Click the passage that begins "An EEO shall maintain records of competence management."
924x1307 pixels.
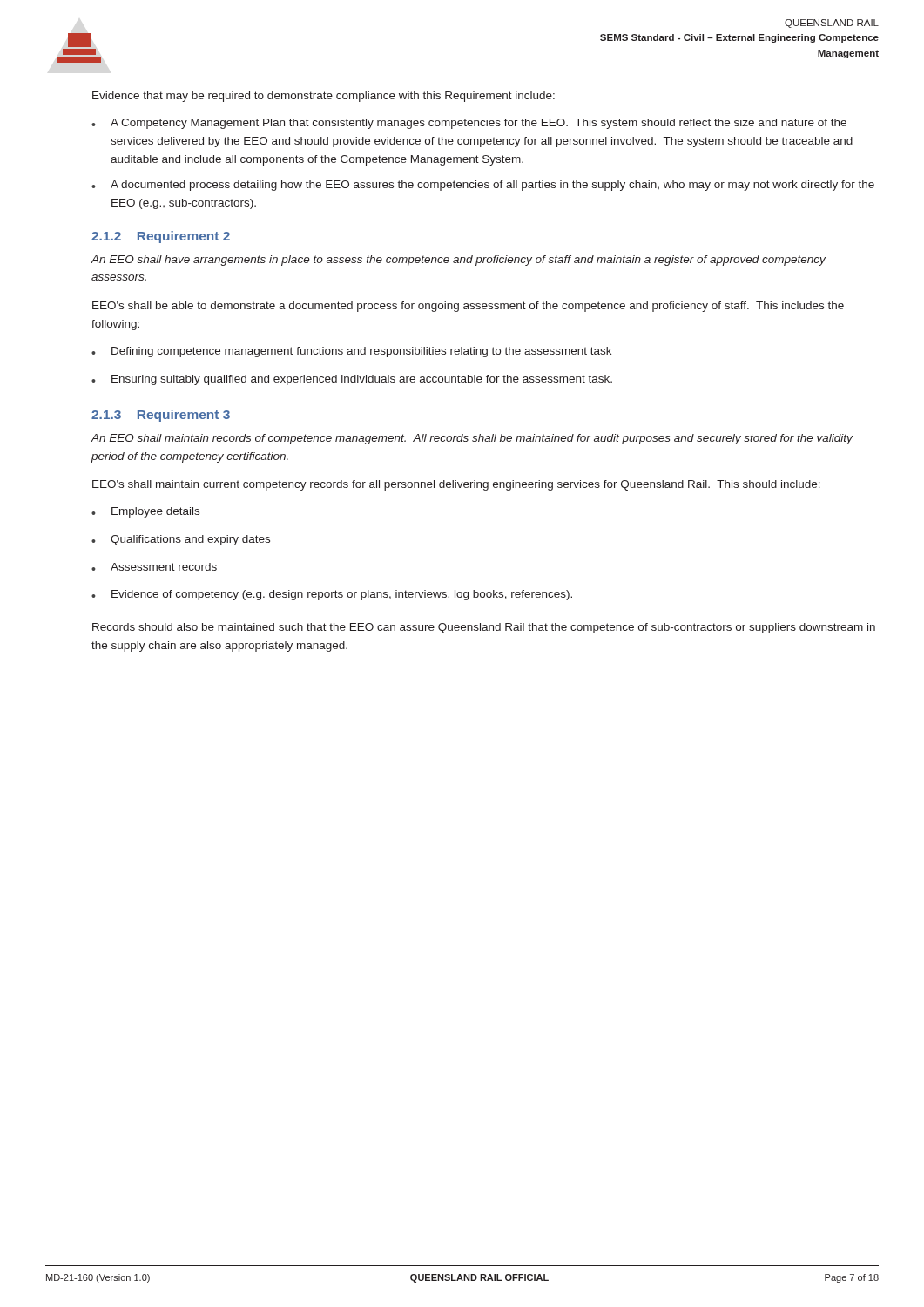pyautogui.click(x=472, y=447)
